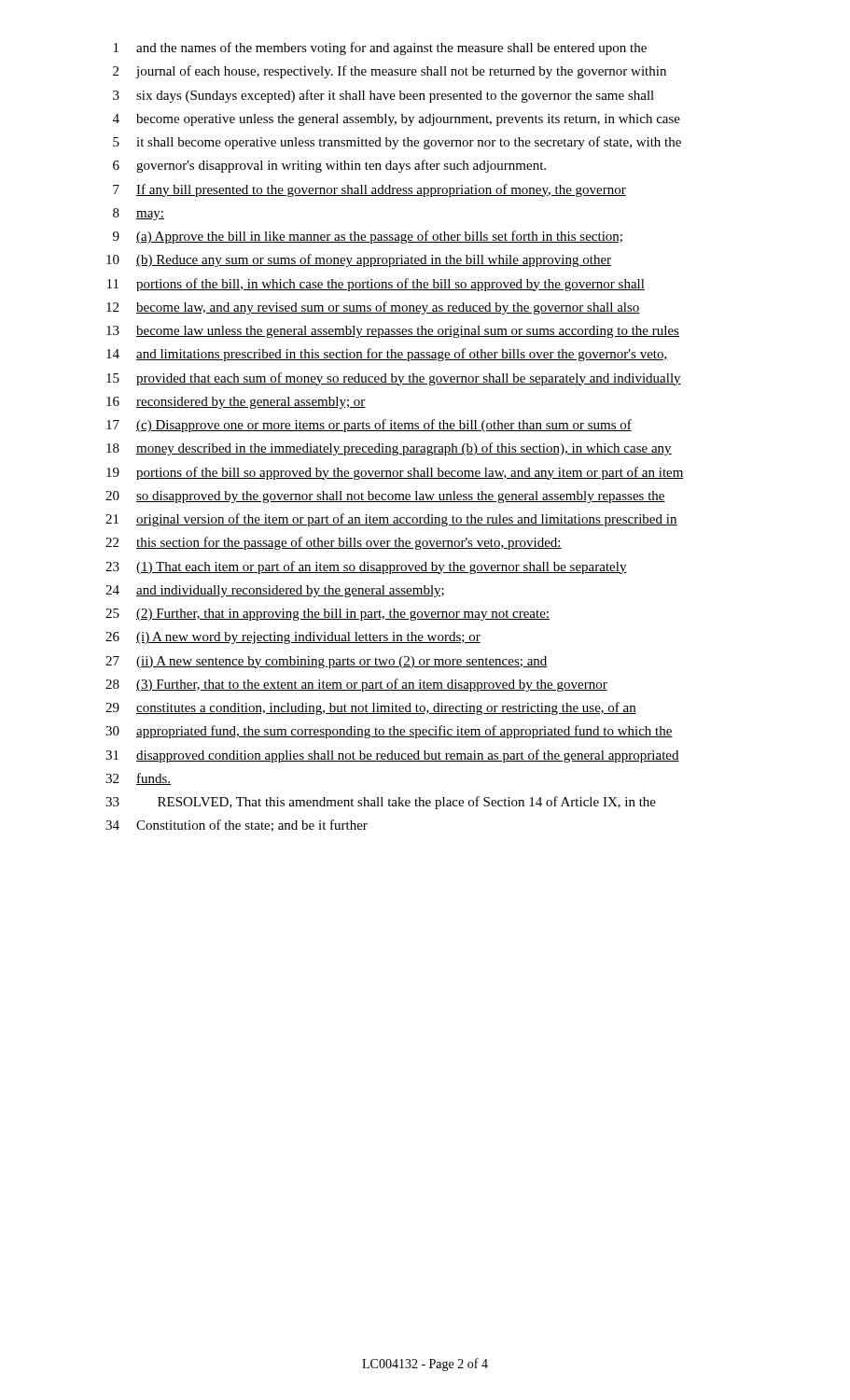850x1400 pixels.
Task: Select the list item containing "22 this section for the passage"
Action: click(x=434, y=543)
